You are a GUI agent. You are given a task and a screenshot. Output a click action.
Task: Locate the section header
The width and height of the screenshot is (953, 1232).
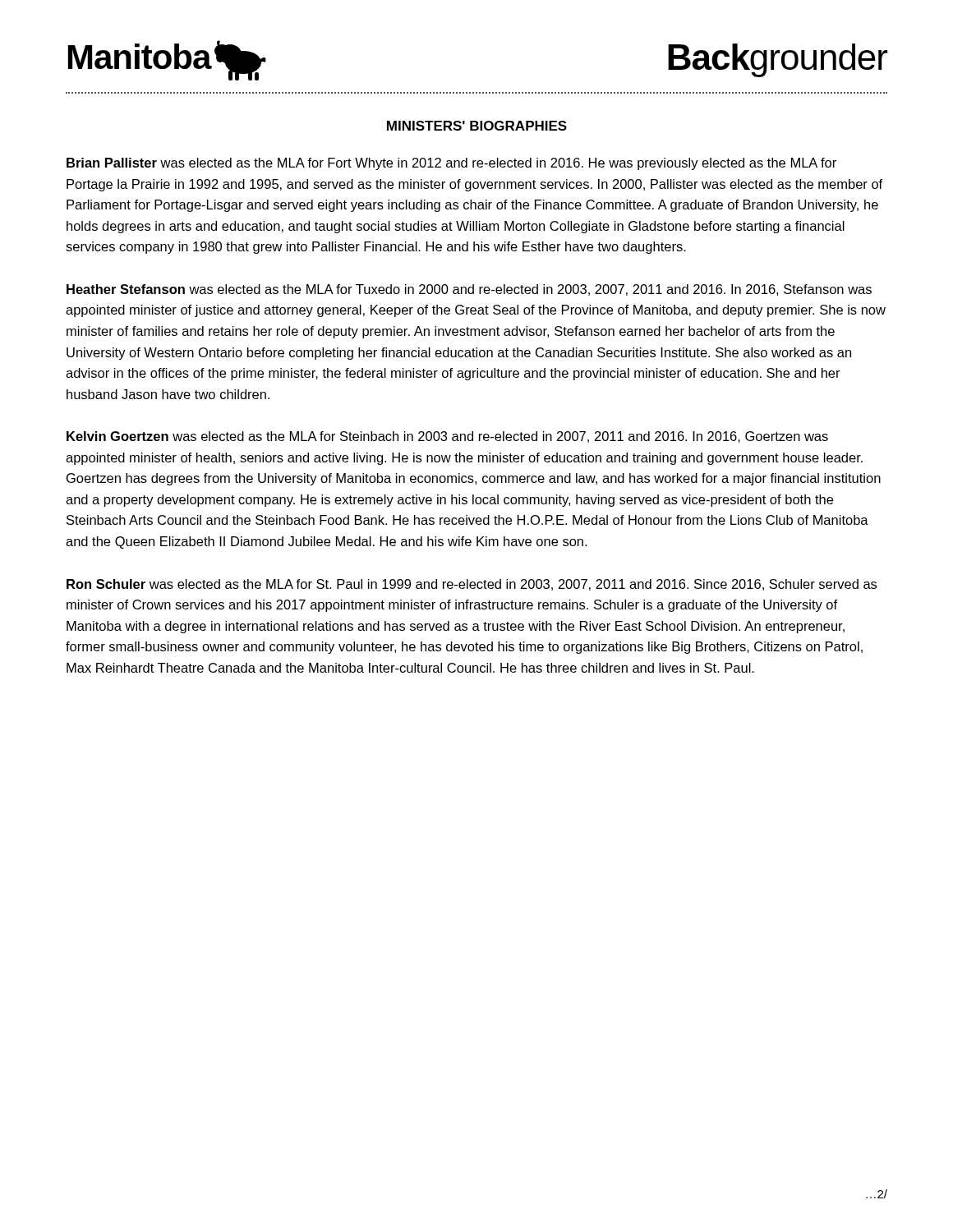[476, 126]
